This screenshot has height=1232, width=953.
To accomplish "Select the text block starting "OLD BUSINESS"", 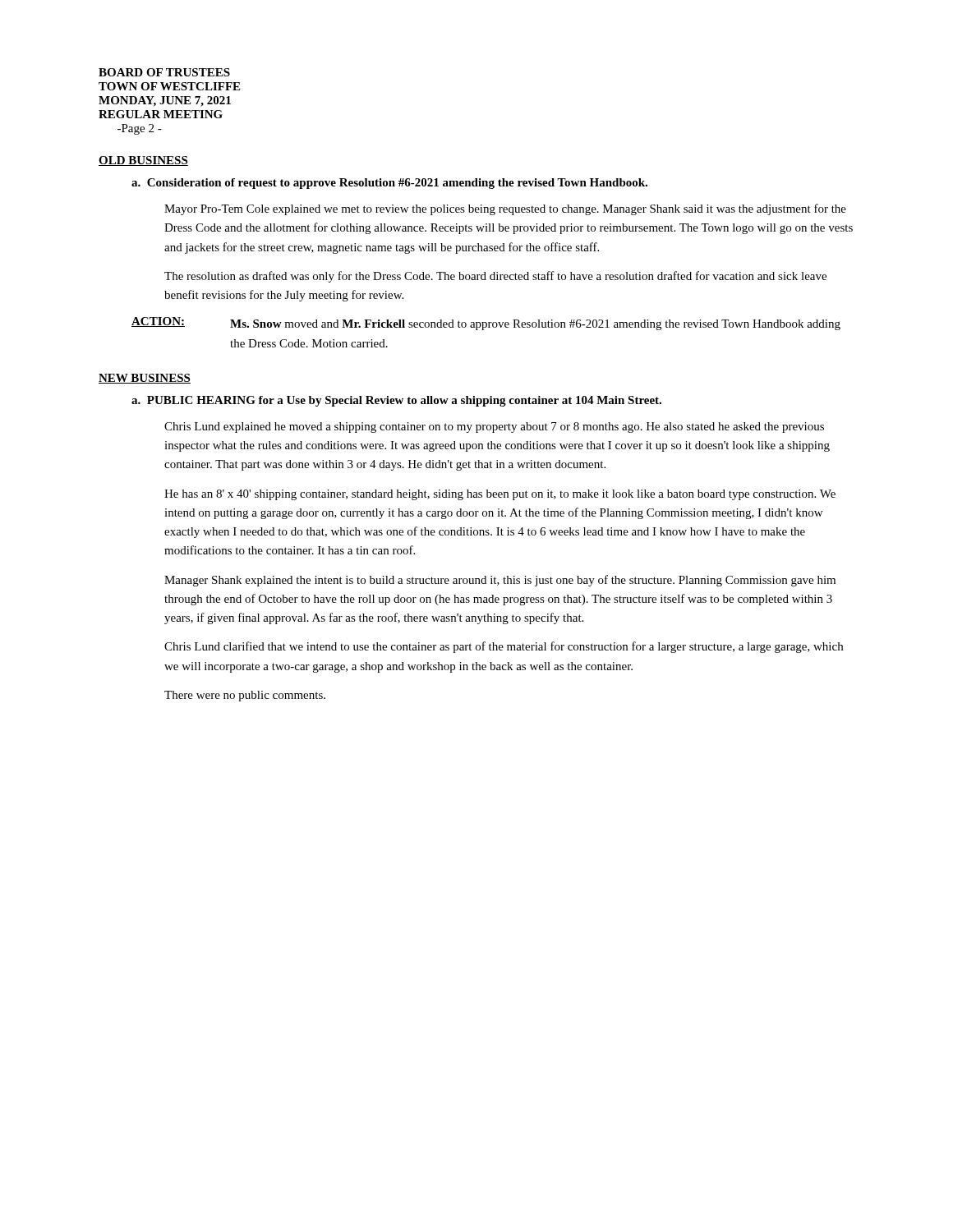I will [x=143, y=160].
